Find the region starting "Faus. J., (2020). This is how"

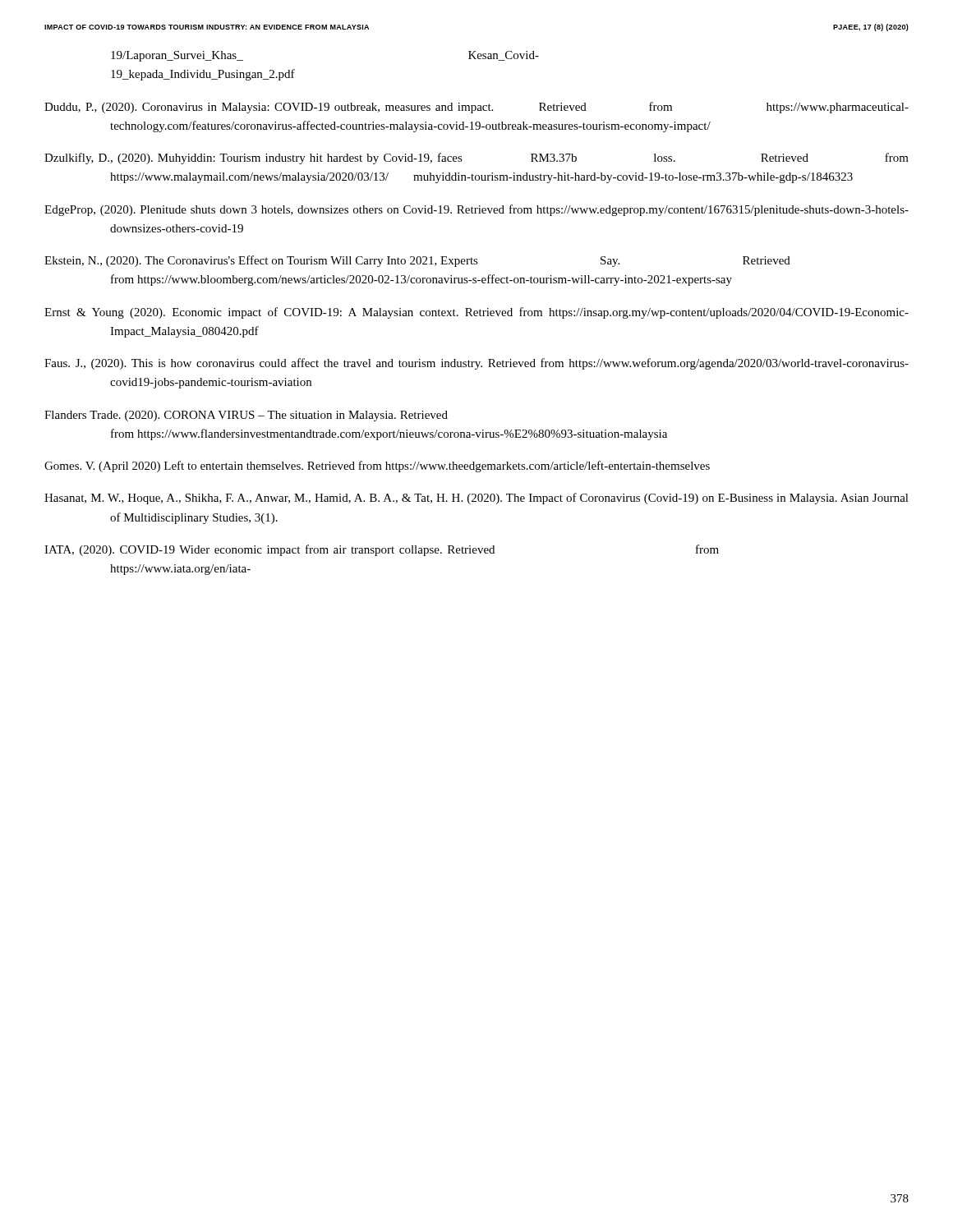[476, 373]
